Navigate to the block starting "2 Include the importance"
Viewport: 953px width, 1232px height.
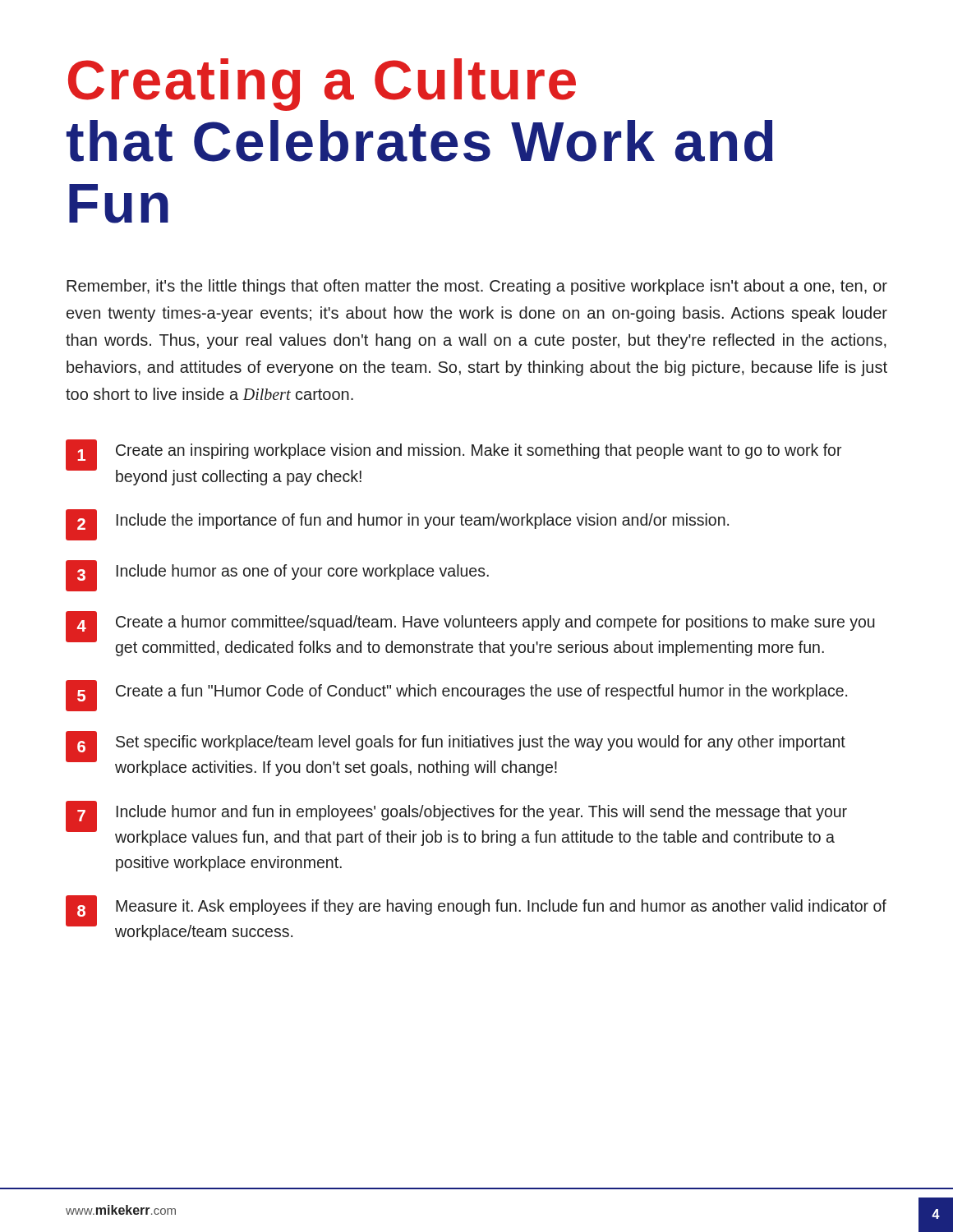click(x=476, y=524)
